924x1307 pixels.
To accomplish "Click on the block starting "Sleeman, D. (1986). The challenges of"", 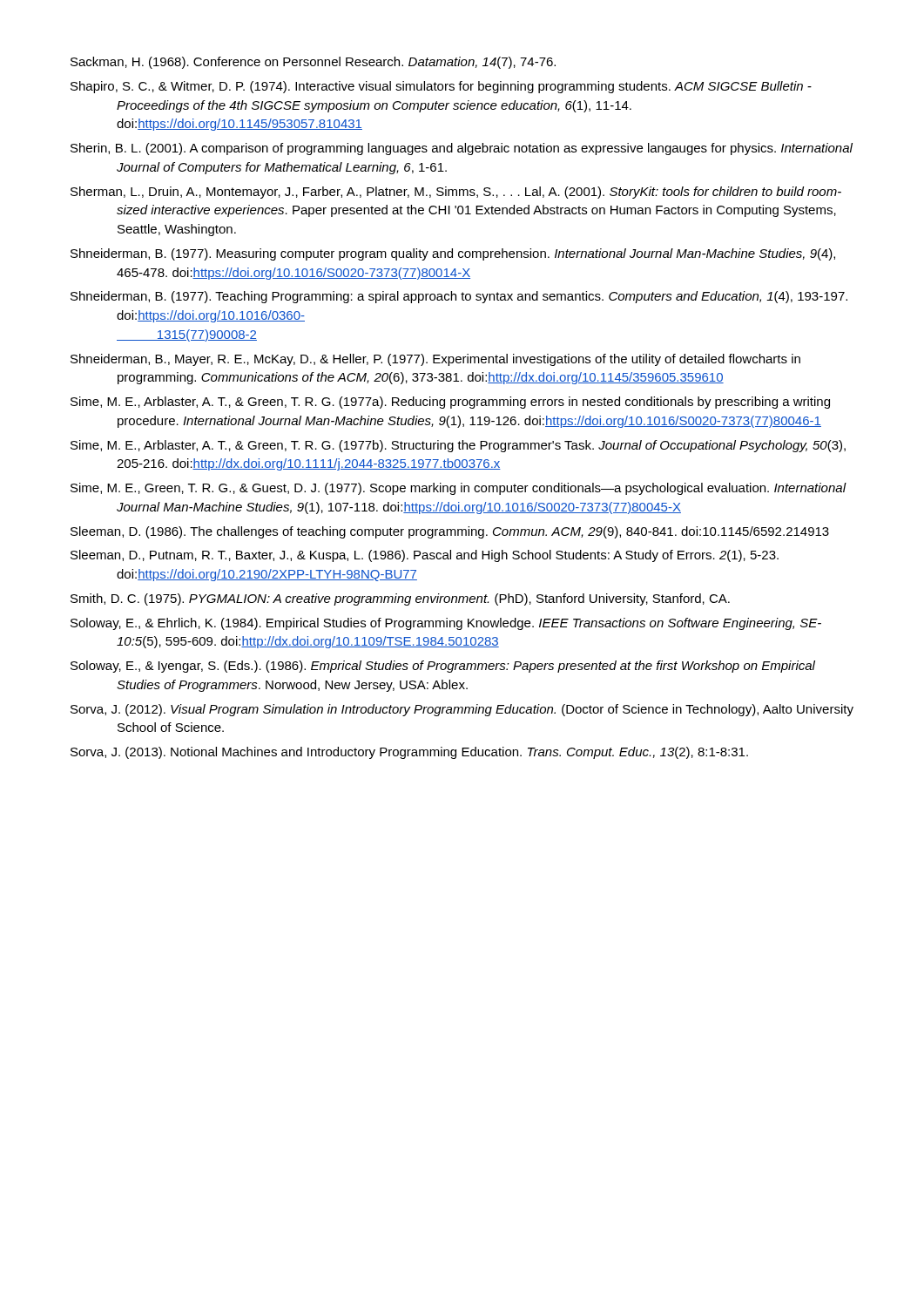I will click(x=449, y=531).
